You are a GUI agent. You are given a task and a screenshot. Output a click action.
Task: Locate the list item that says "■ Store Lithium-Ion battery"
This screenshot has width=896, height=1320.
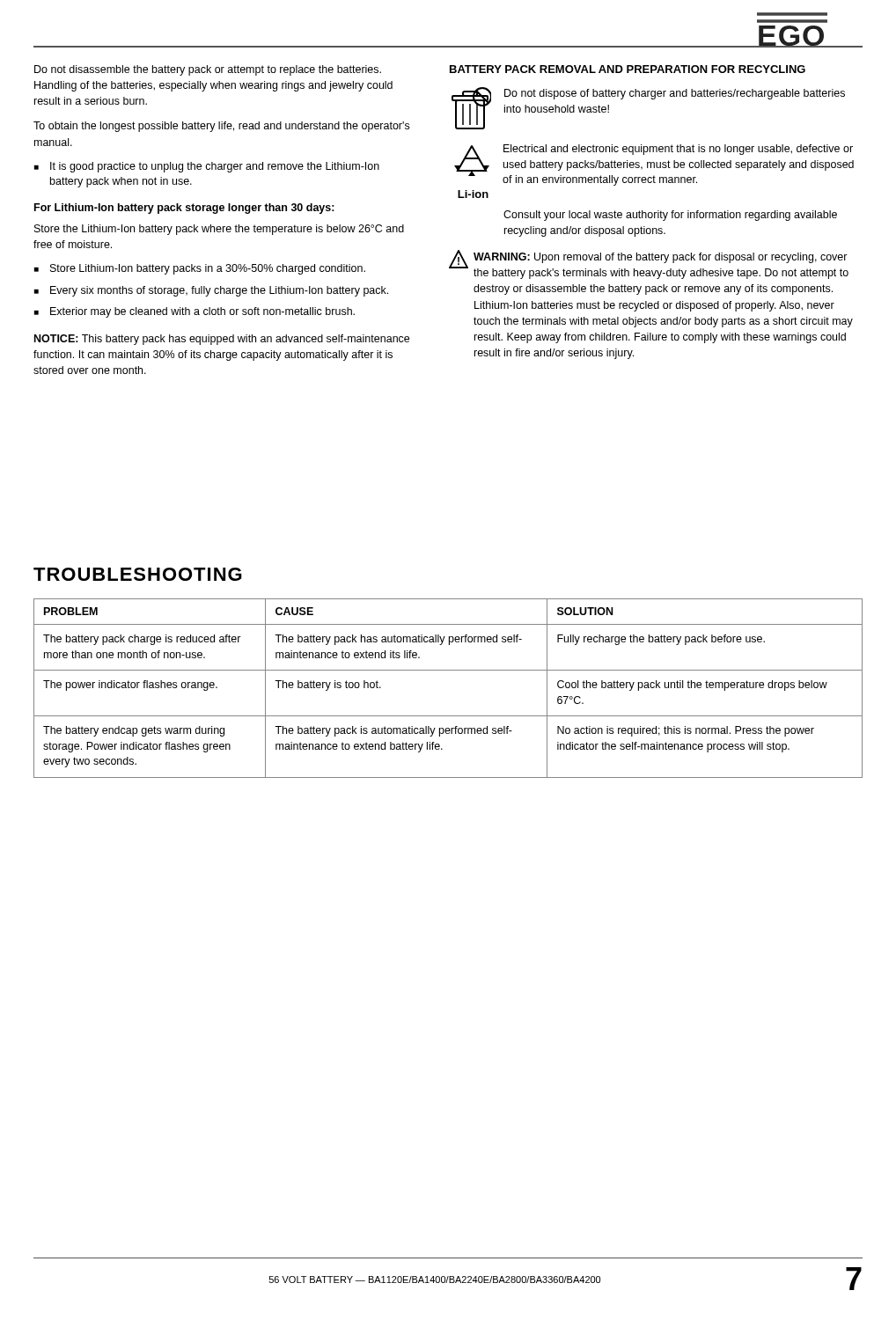(223, 269)
